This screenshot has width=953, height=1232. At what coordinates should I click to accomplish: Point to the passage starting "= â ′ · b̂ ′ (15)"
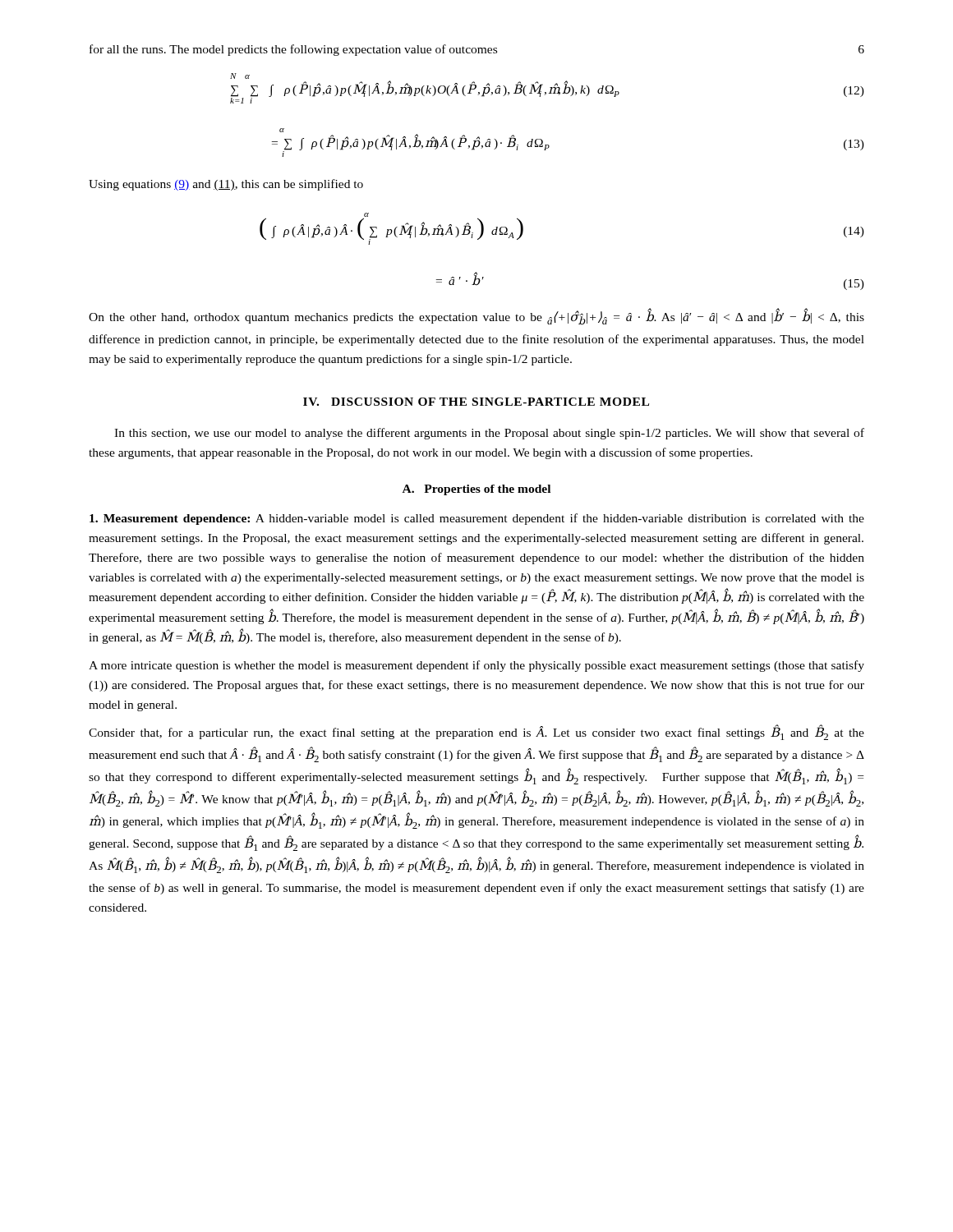tap(476, 283)
